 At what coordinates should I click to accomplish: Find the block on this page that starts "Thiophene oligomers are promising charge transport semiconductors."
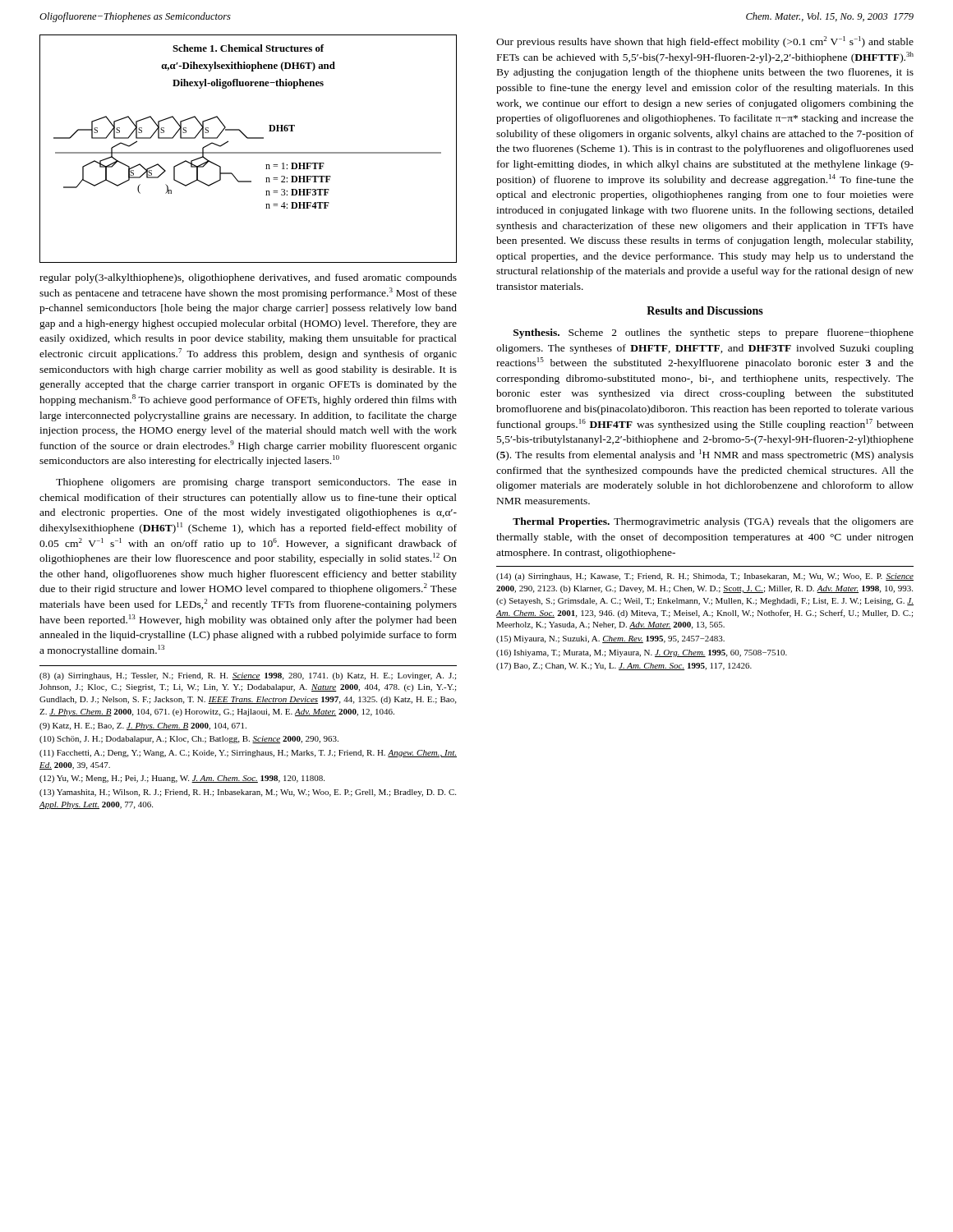[248, 567]
